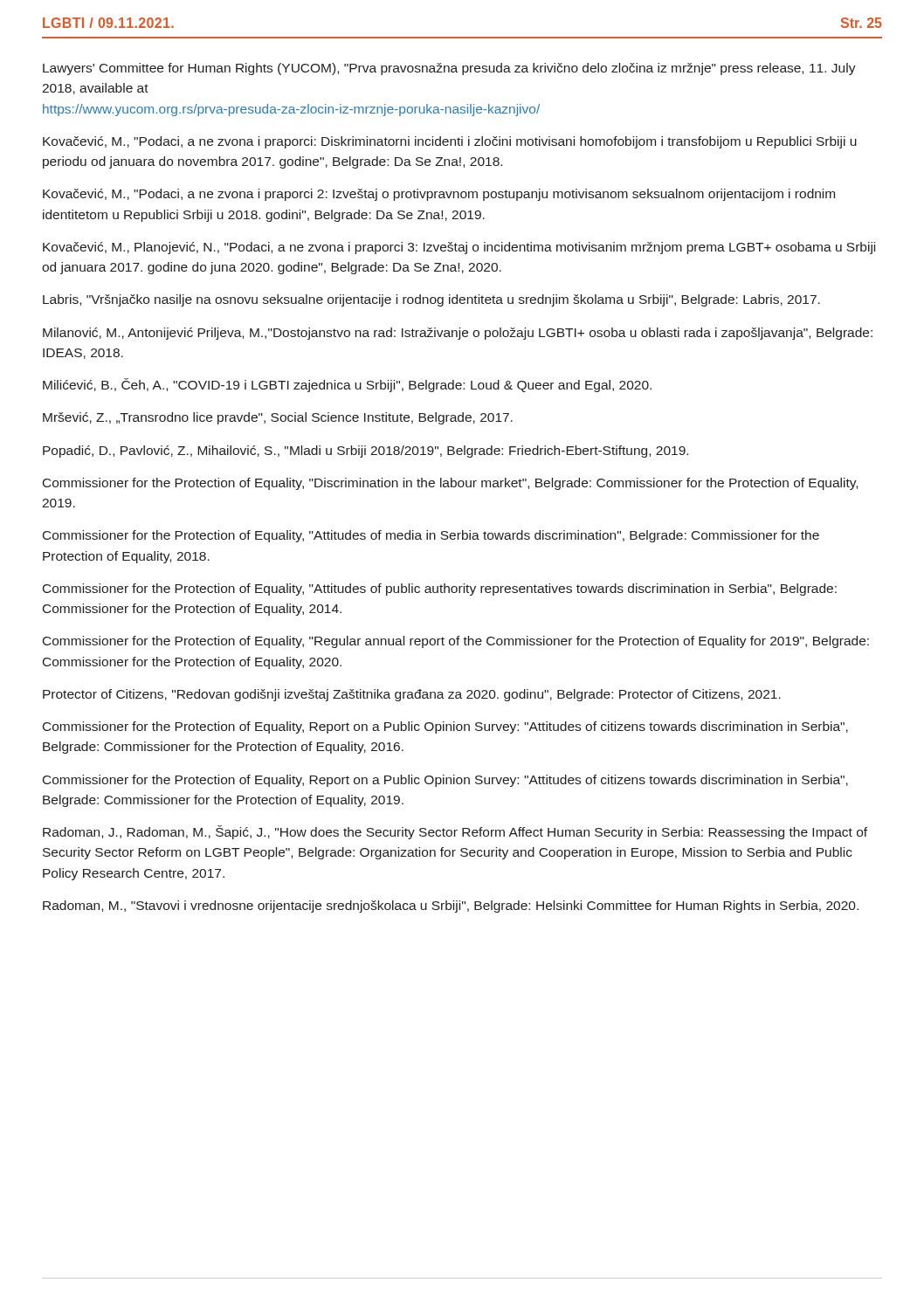
Task: Select the block starting "Radoman, J., Radoman, M.,"
Action: [455, 852]
